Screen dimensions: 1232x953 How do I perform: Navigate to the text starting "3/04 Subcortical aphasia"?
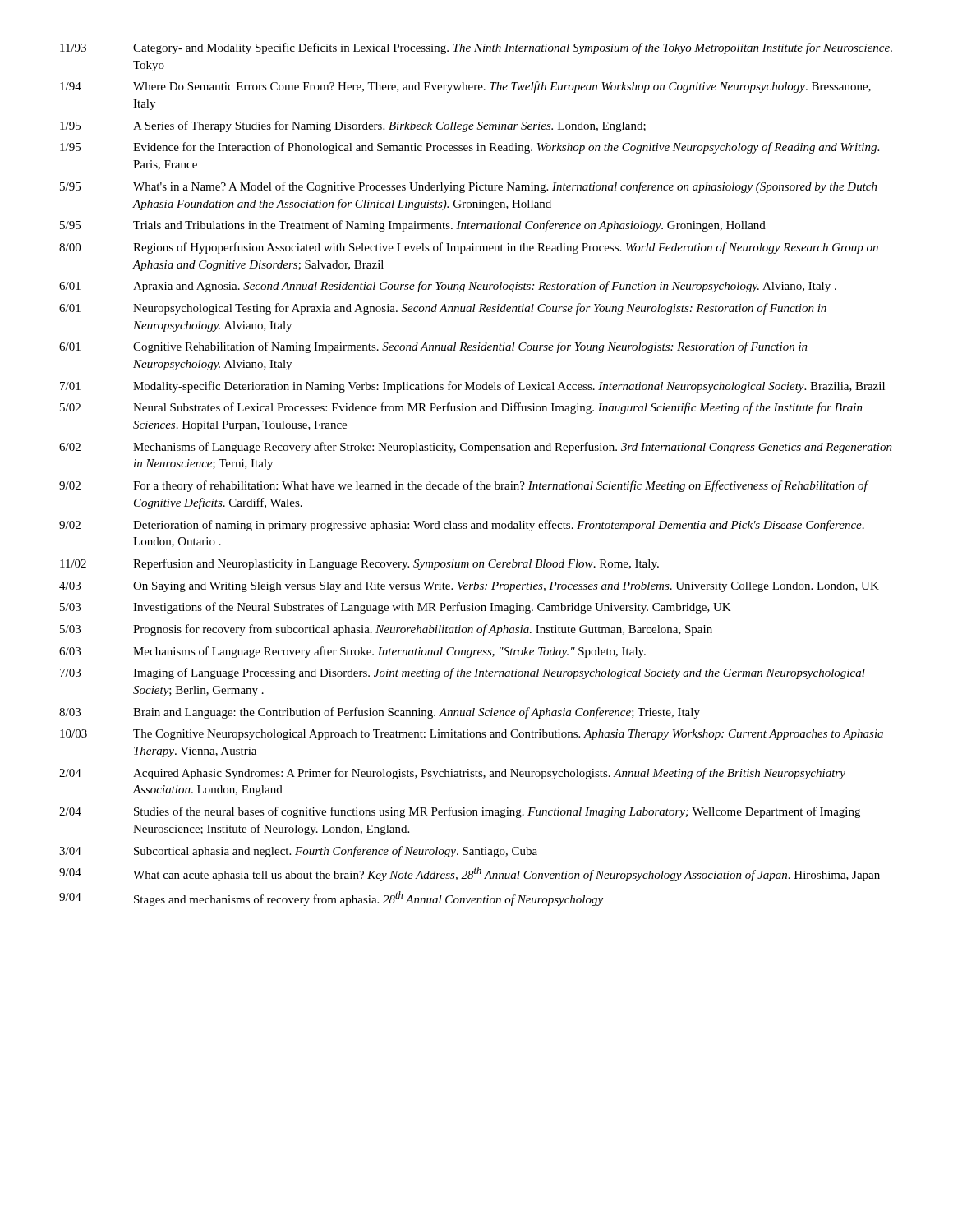476,851
